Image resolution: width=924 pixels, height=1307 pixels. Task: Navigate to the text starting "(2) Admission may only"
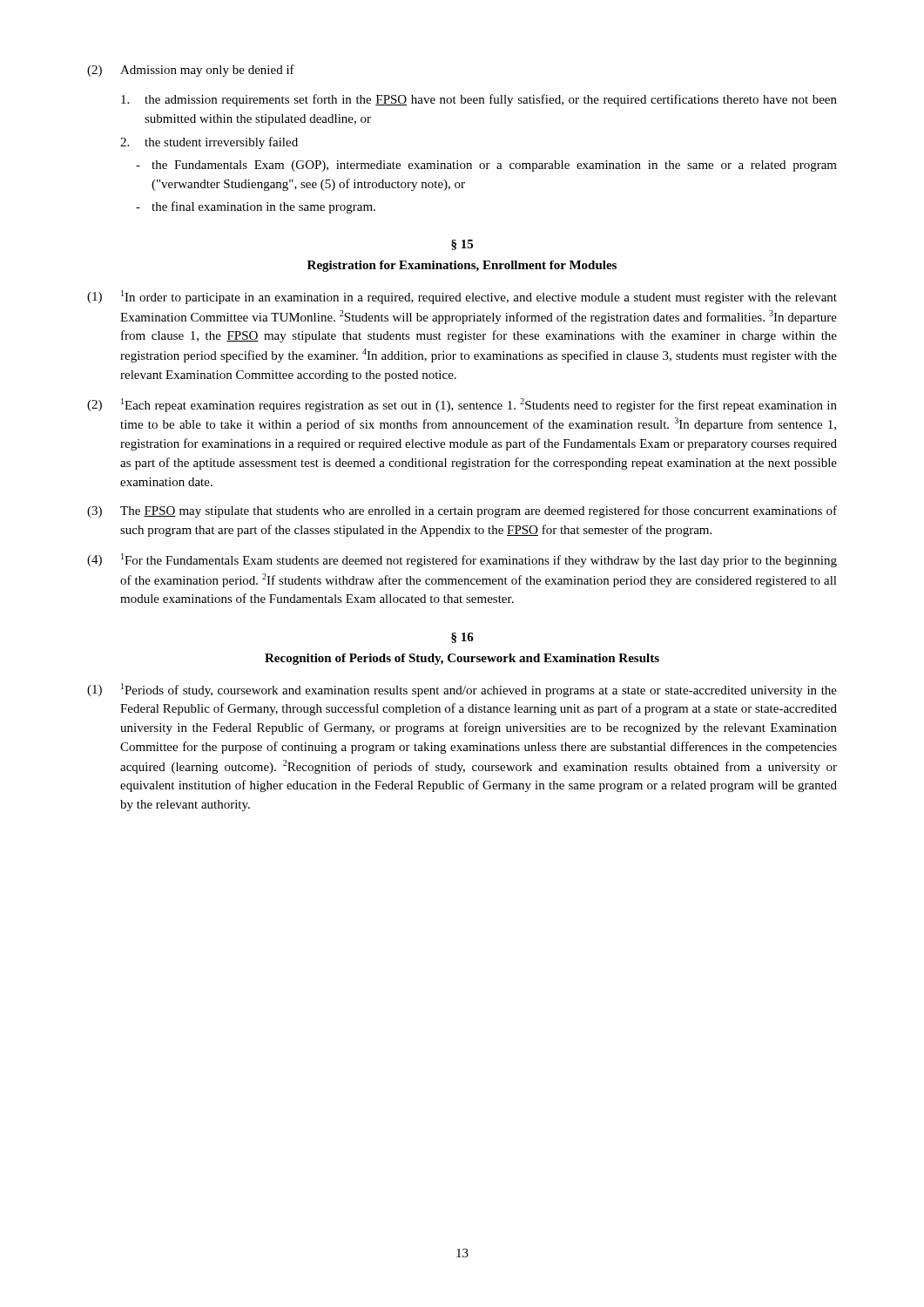point(191,71)
